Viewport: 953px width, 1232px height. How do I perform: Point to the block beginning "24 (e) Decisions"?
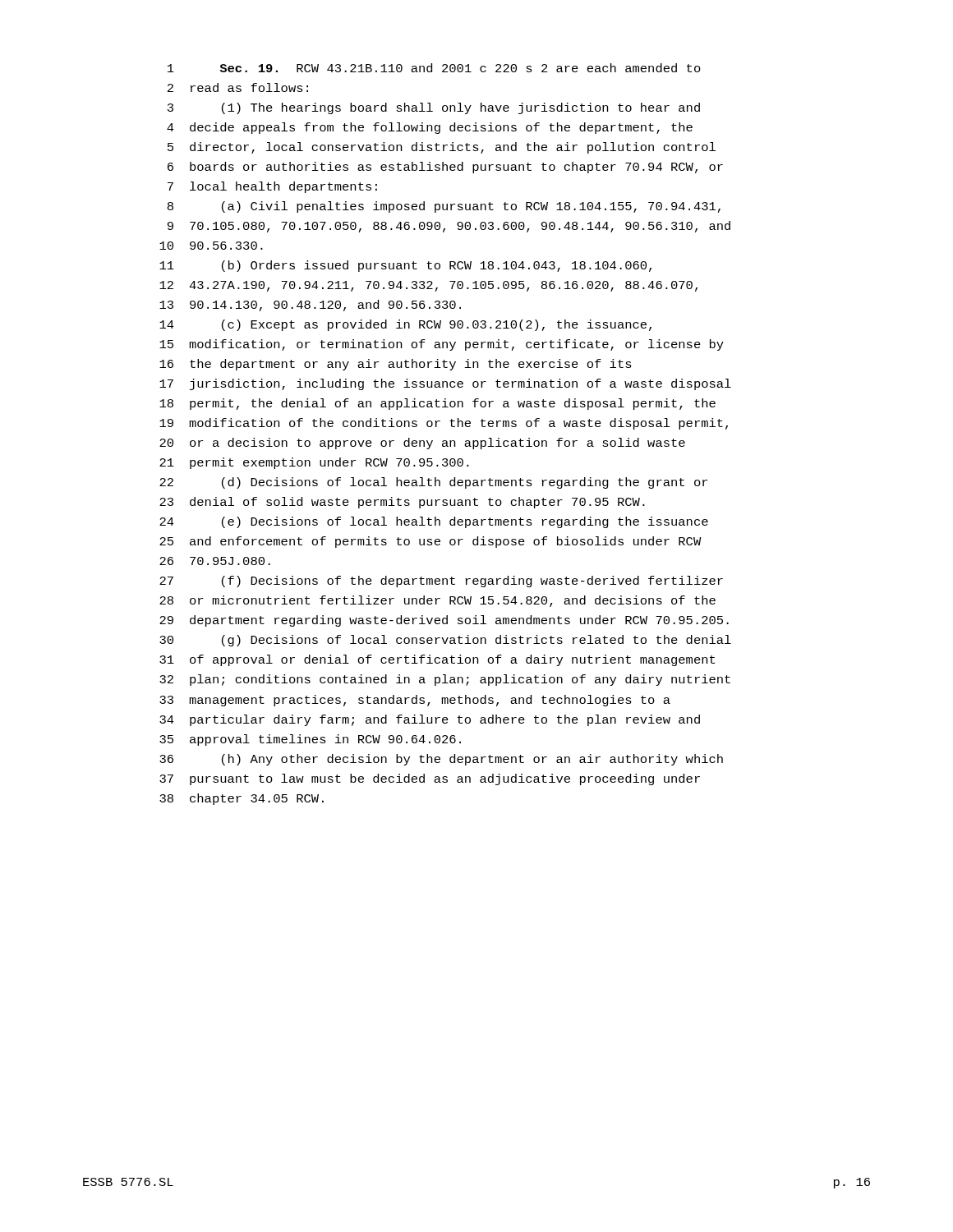(501, 523)
